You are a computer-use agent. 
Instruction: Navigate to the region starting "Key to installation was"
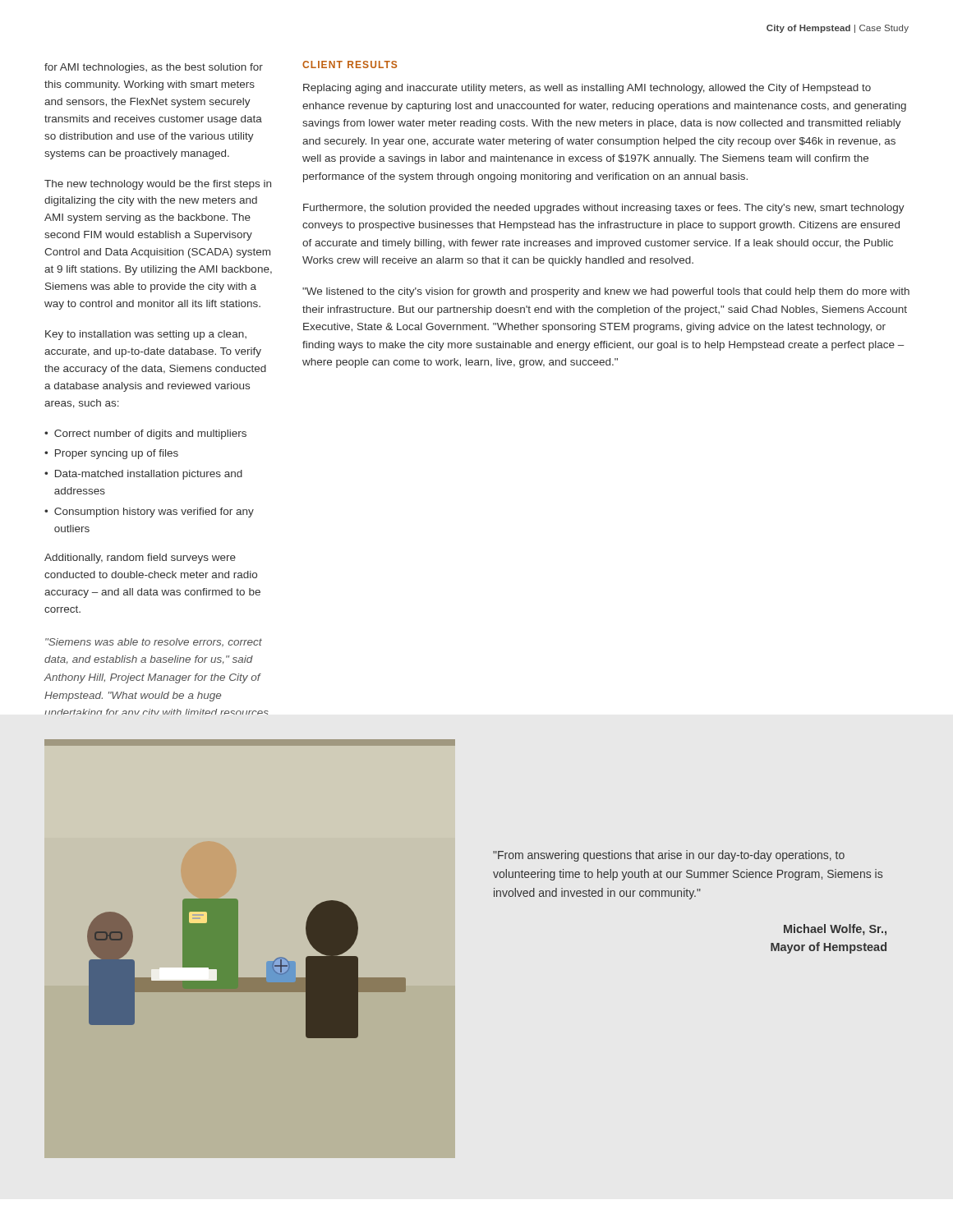click(x=155, y=368)
